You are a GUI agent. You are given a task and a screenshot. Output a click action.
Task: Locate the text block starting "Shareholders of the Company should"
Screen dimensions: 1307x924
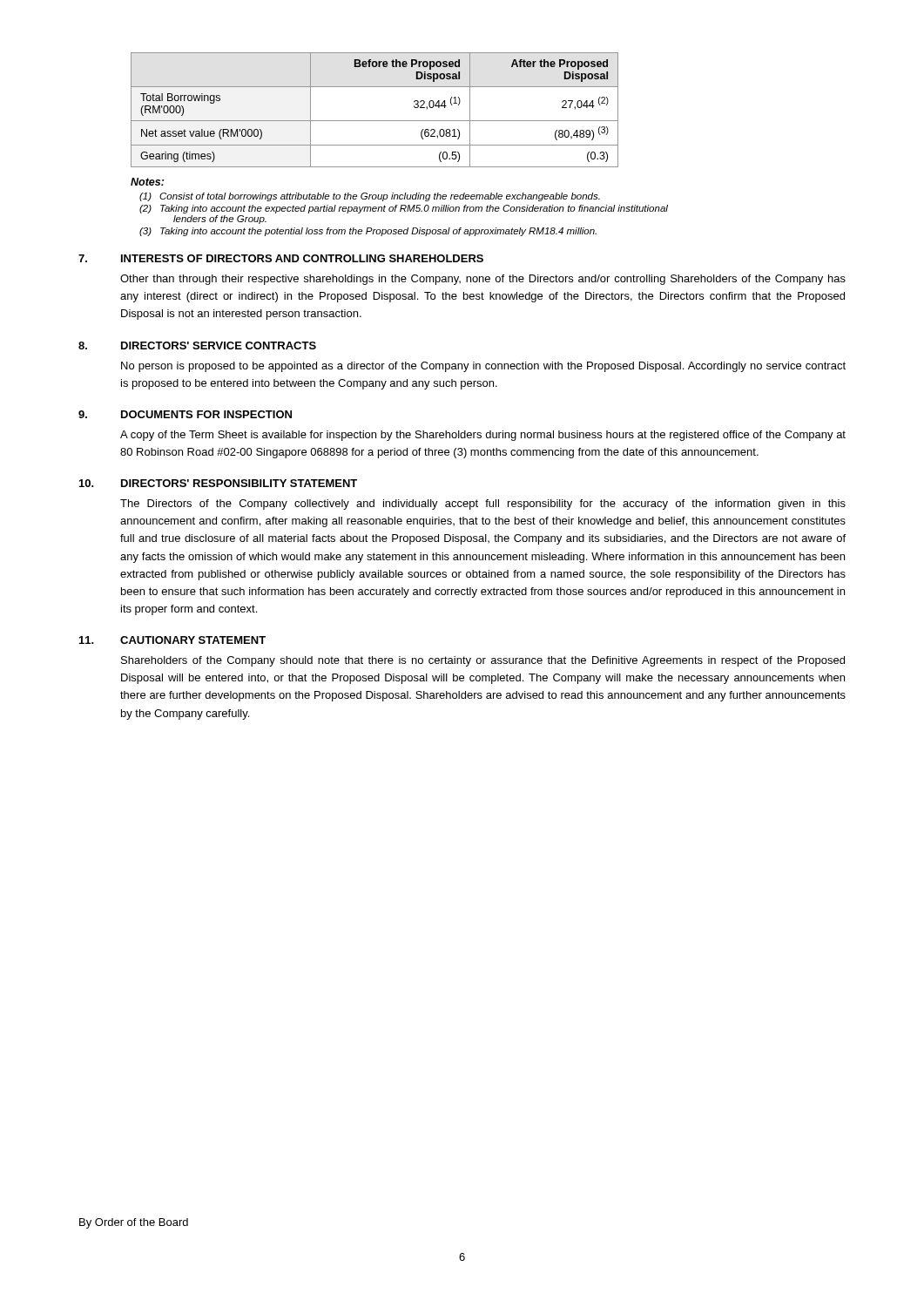(483, 687)
